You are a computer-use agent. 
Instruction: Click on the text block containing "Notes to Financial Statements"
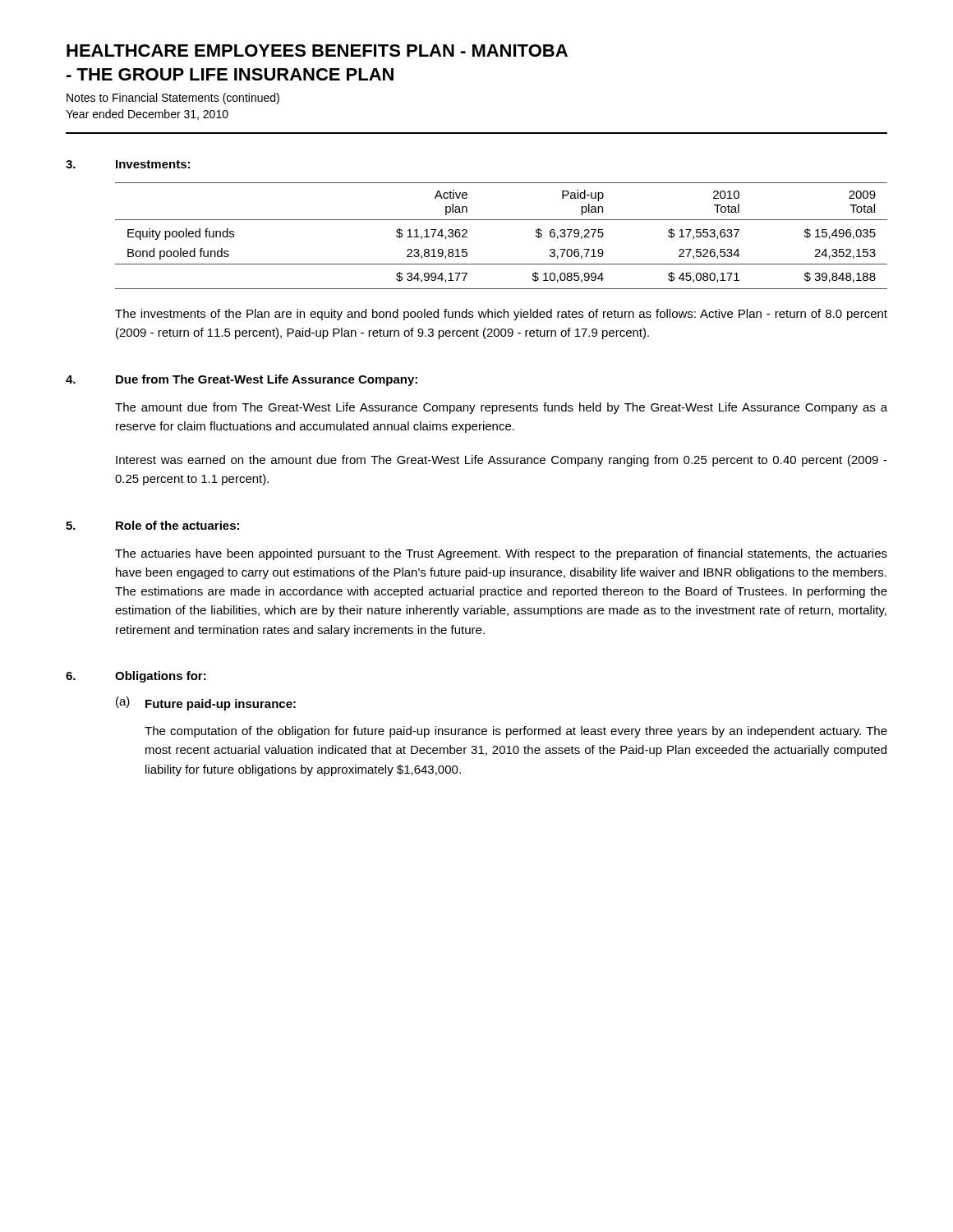(173, 98)
